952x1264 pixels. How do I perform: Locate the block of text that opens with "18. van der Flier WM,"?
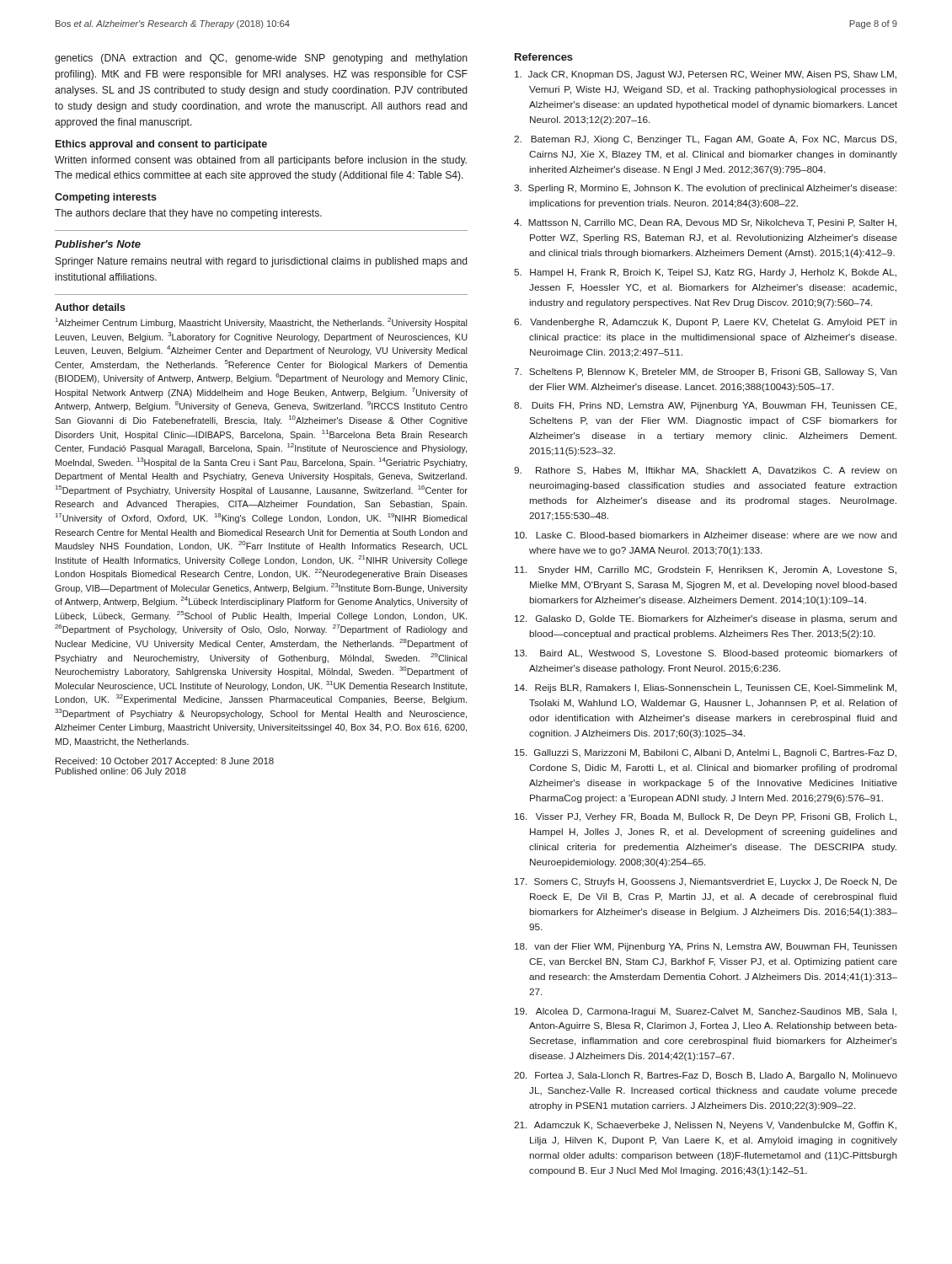pyautogui.click(x=706, y=969)
